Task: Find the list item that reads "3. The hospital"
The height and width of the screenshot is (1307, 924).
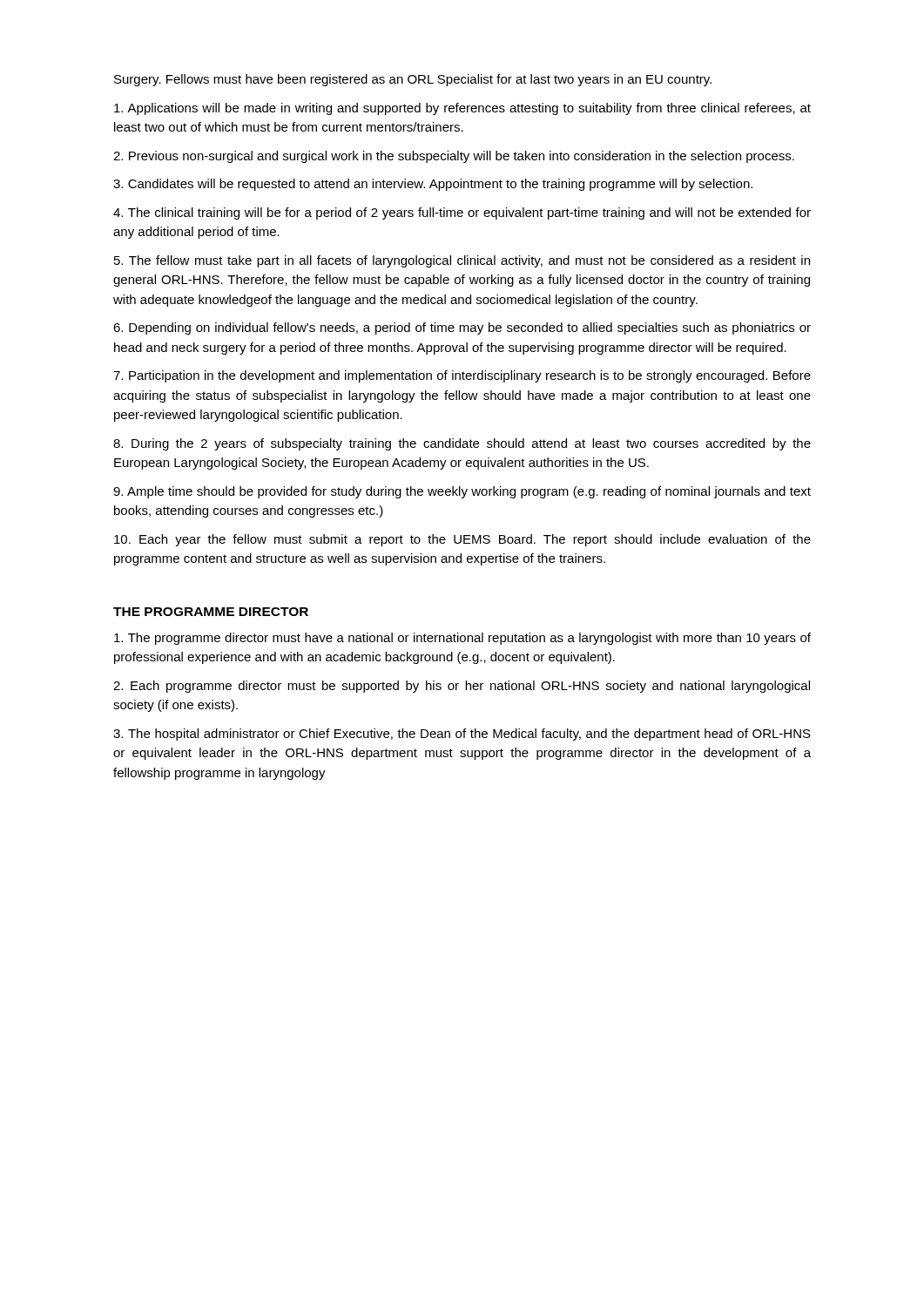Action: (462, 752)
